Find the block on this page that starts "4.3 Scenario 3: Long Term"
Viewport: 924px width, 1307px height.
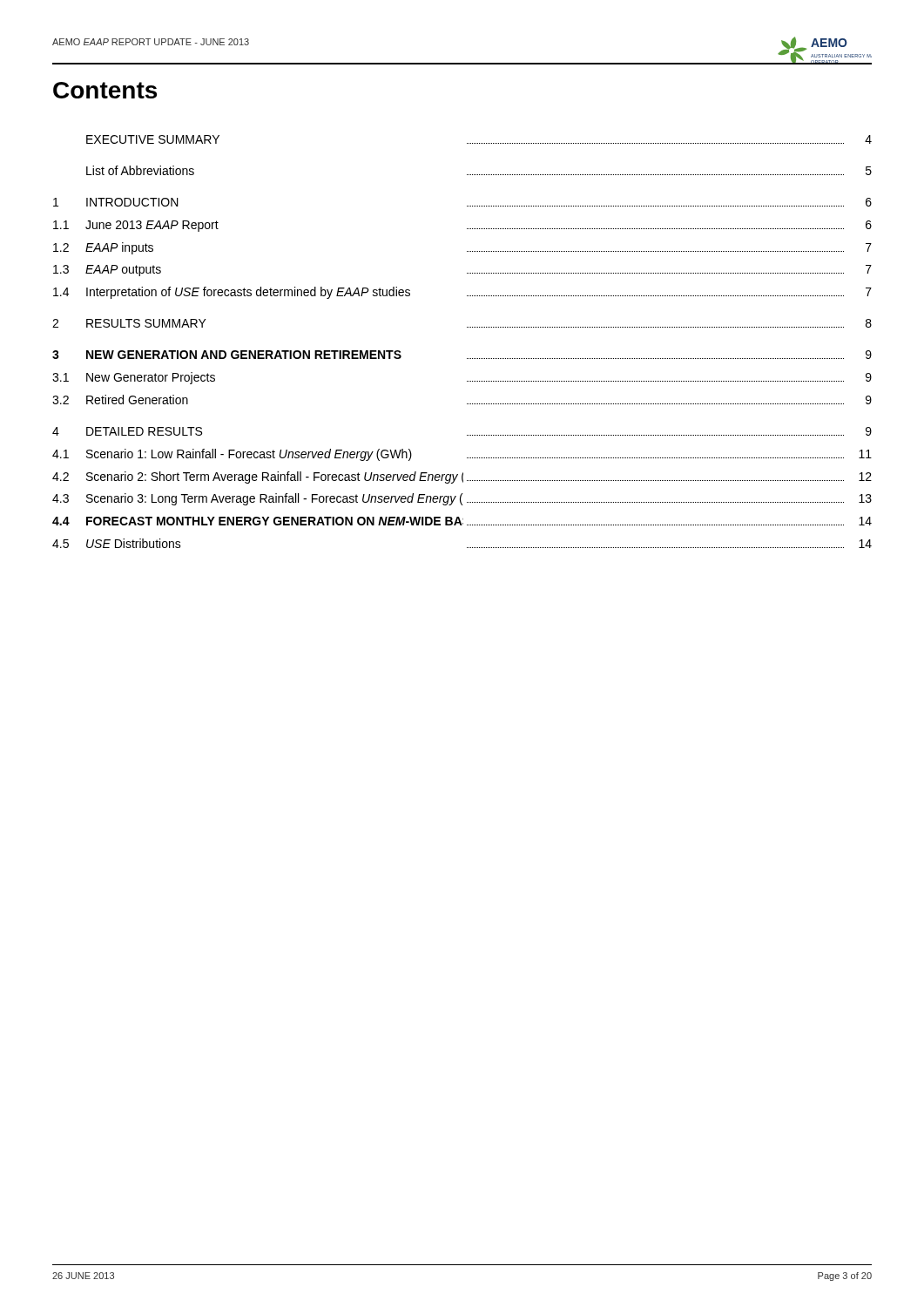462,500
